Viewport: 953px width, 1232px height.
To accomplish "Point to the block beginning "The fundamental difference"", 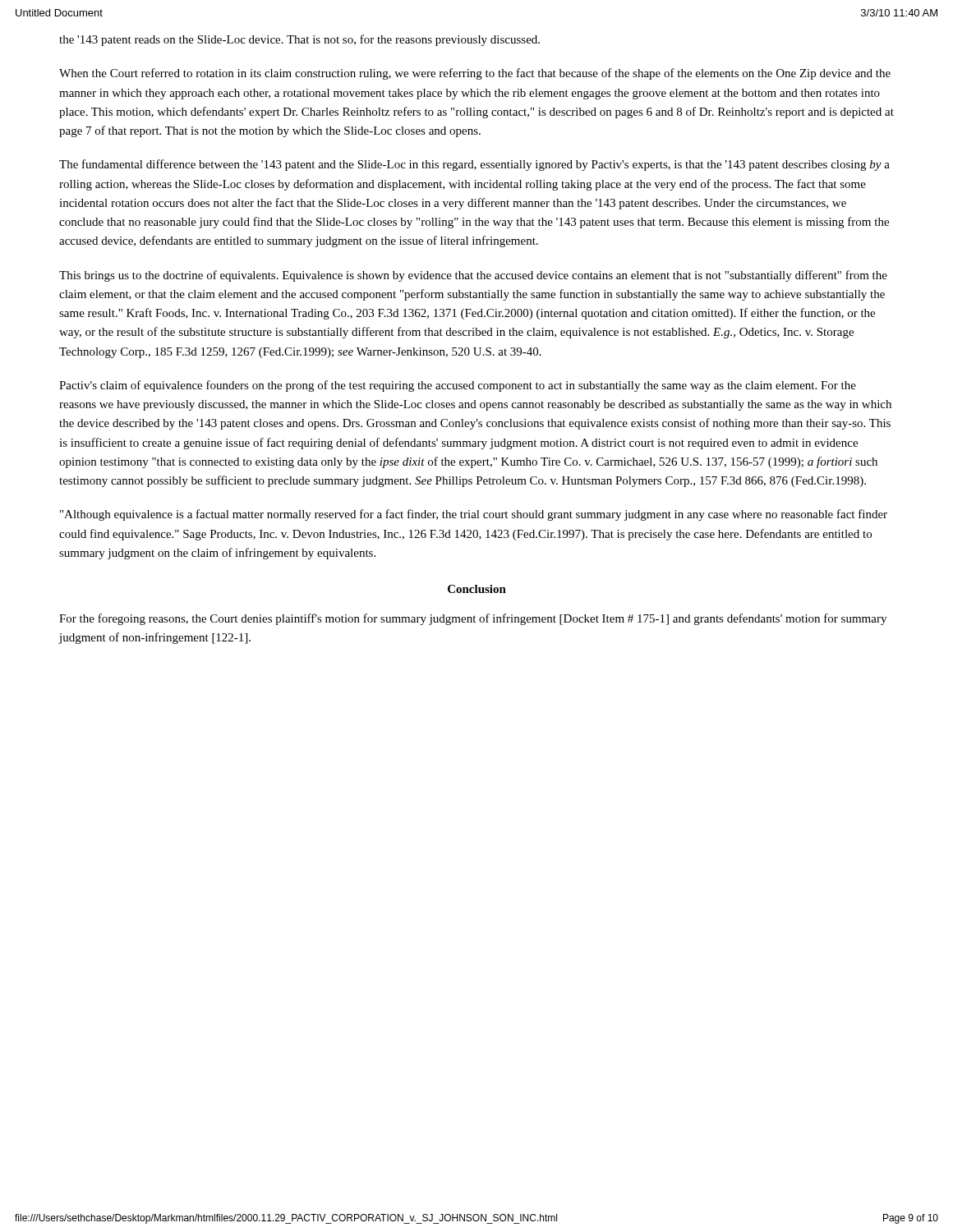I will 474,203.
